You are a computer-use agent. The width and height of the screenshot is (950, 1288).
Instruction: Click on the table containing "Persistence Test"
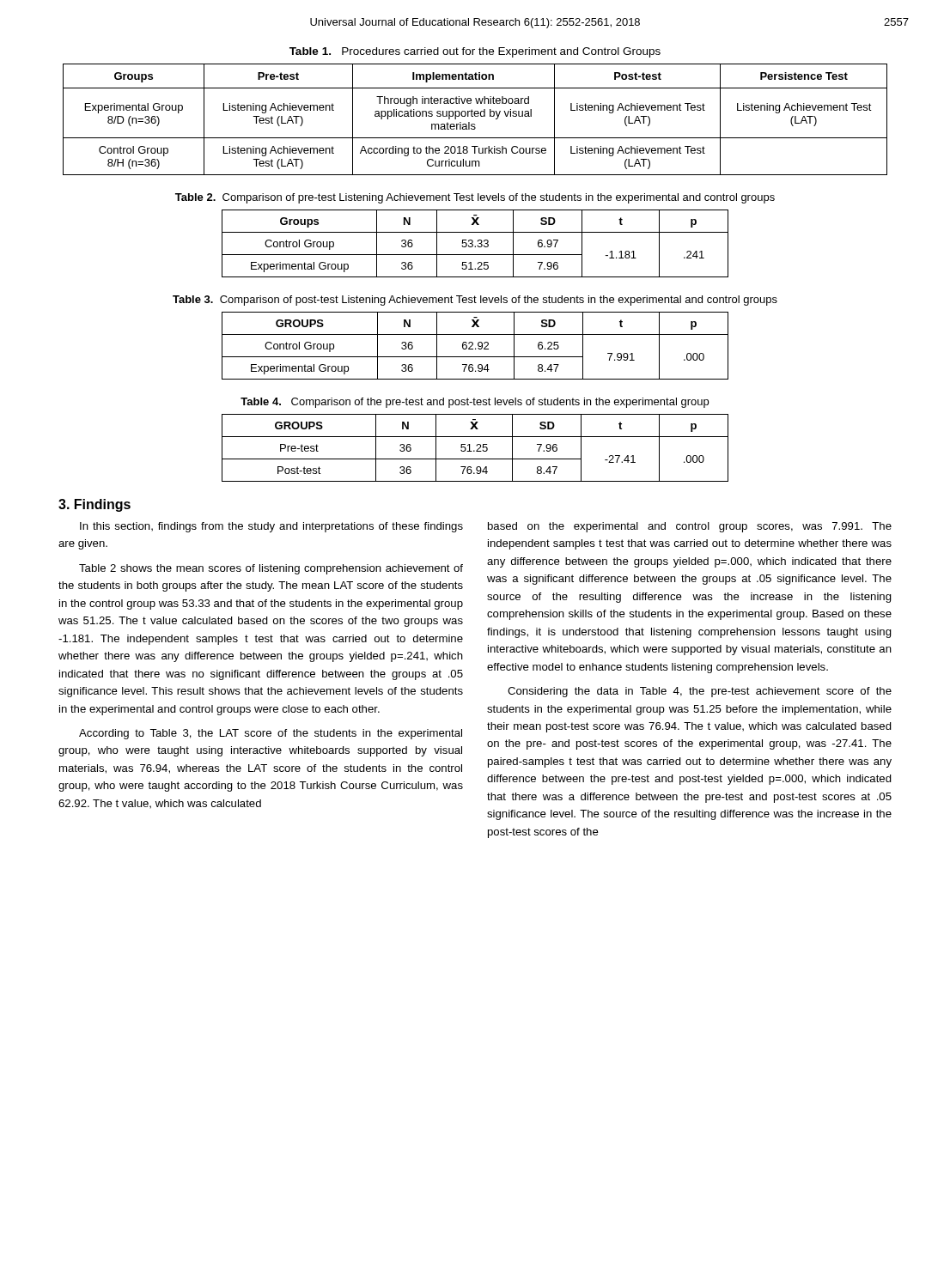pos(475,119)
